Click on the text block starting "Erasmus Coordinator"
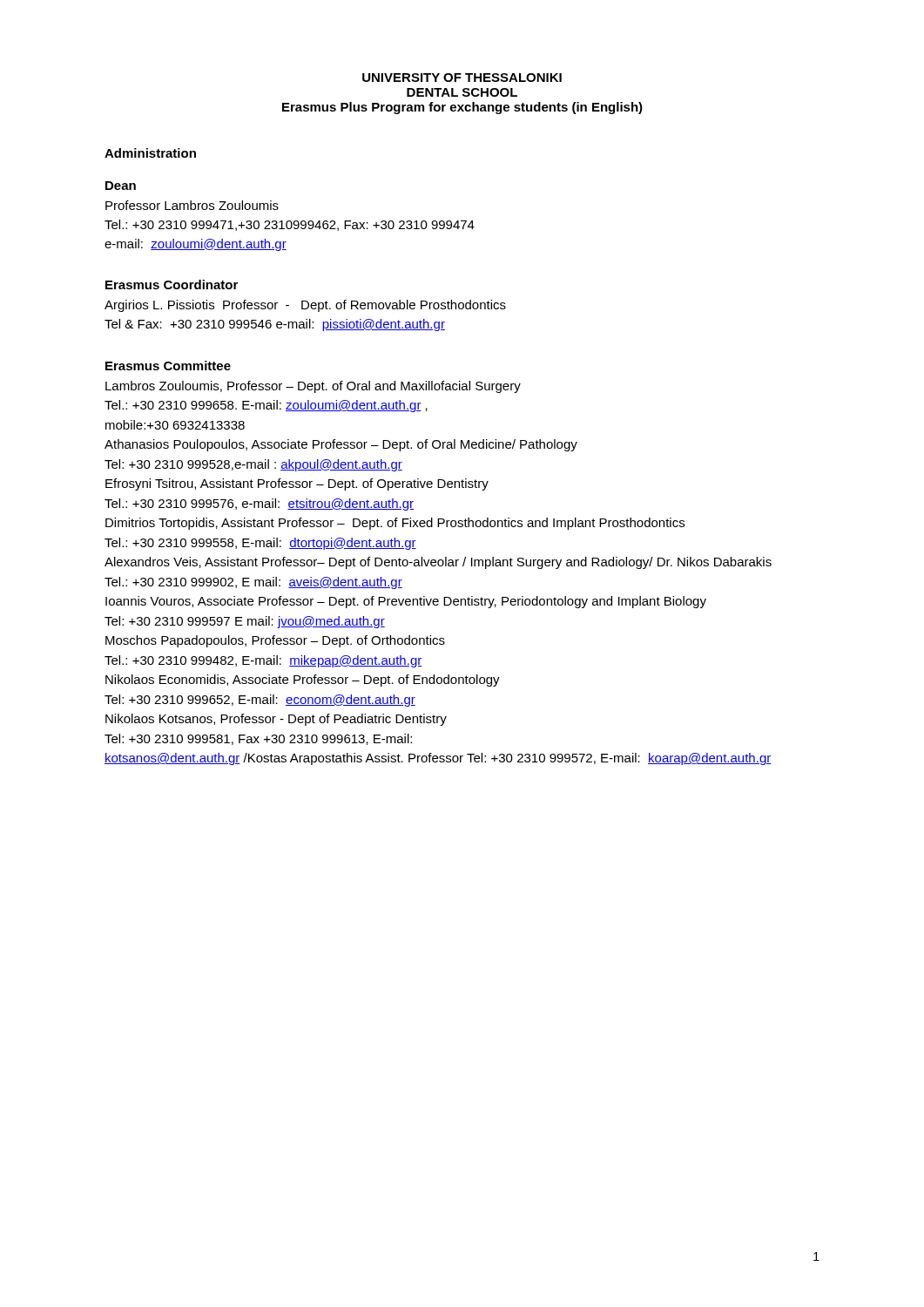The height and width of the screenshot is (1307, 924). (171, 285)
